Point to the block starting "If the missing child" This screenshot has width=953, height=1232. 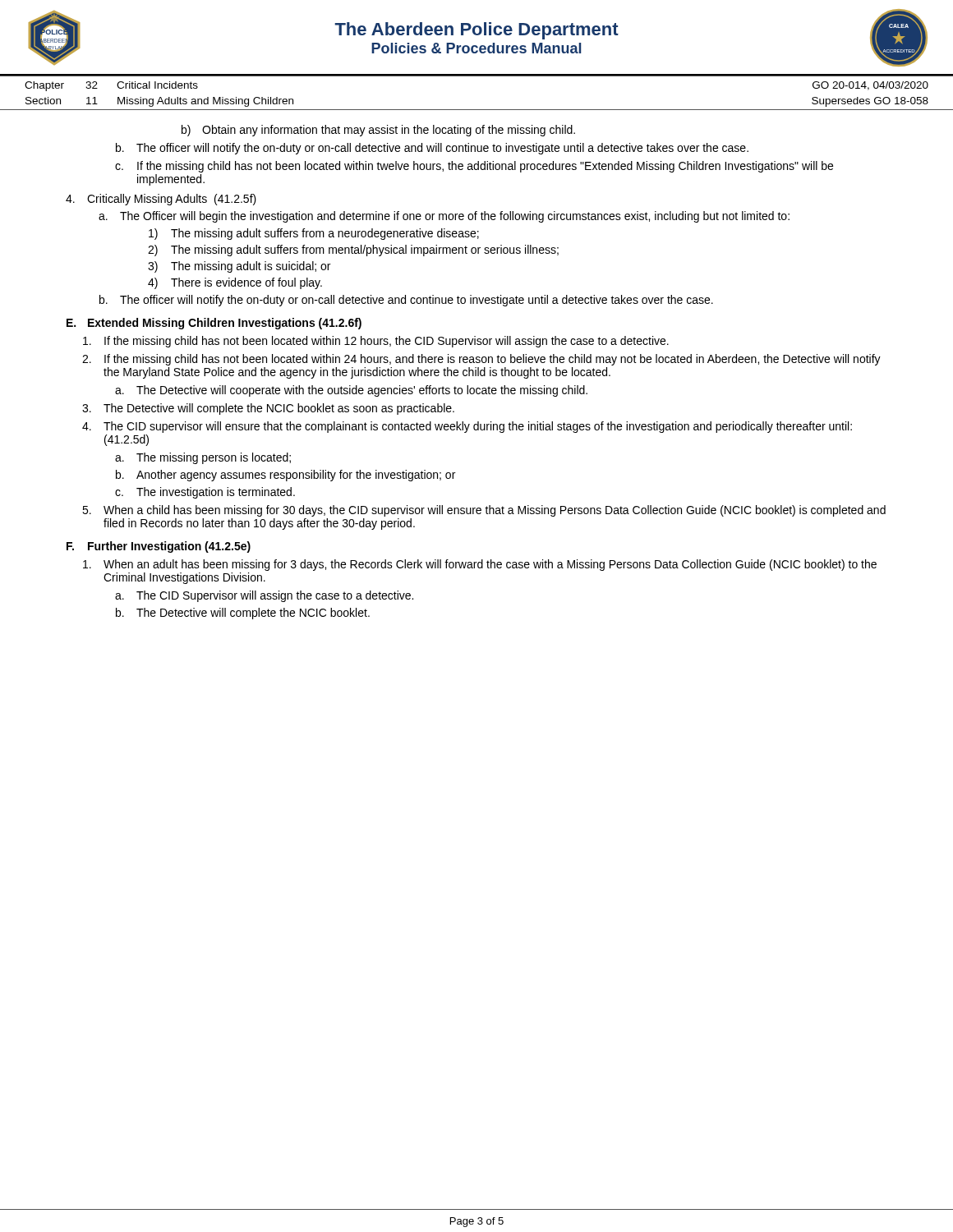(376, 341)
